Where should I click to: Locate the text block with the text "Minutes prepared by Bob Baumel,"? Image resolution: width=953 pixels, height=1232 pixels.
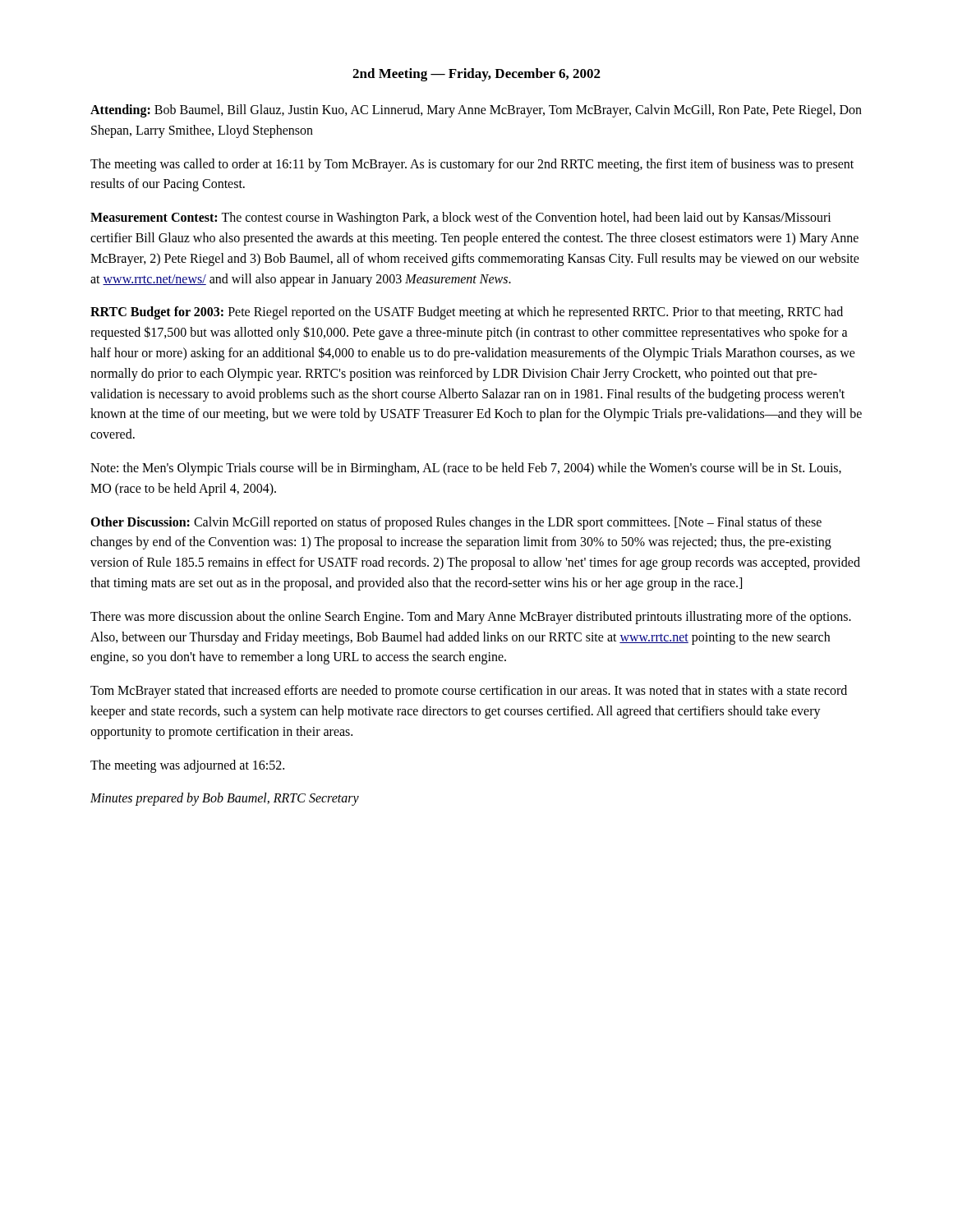point(225,798)
